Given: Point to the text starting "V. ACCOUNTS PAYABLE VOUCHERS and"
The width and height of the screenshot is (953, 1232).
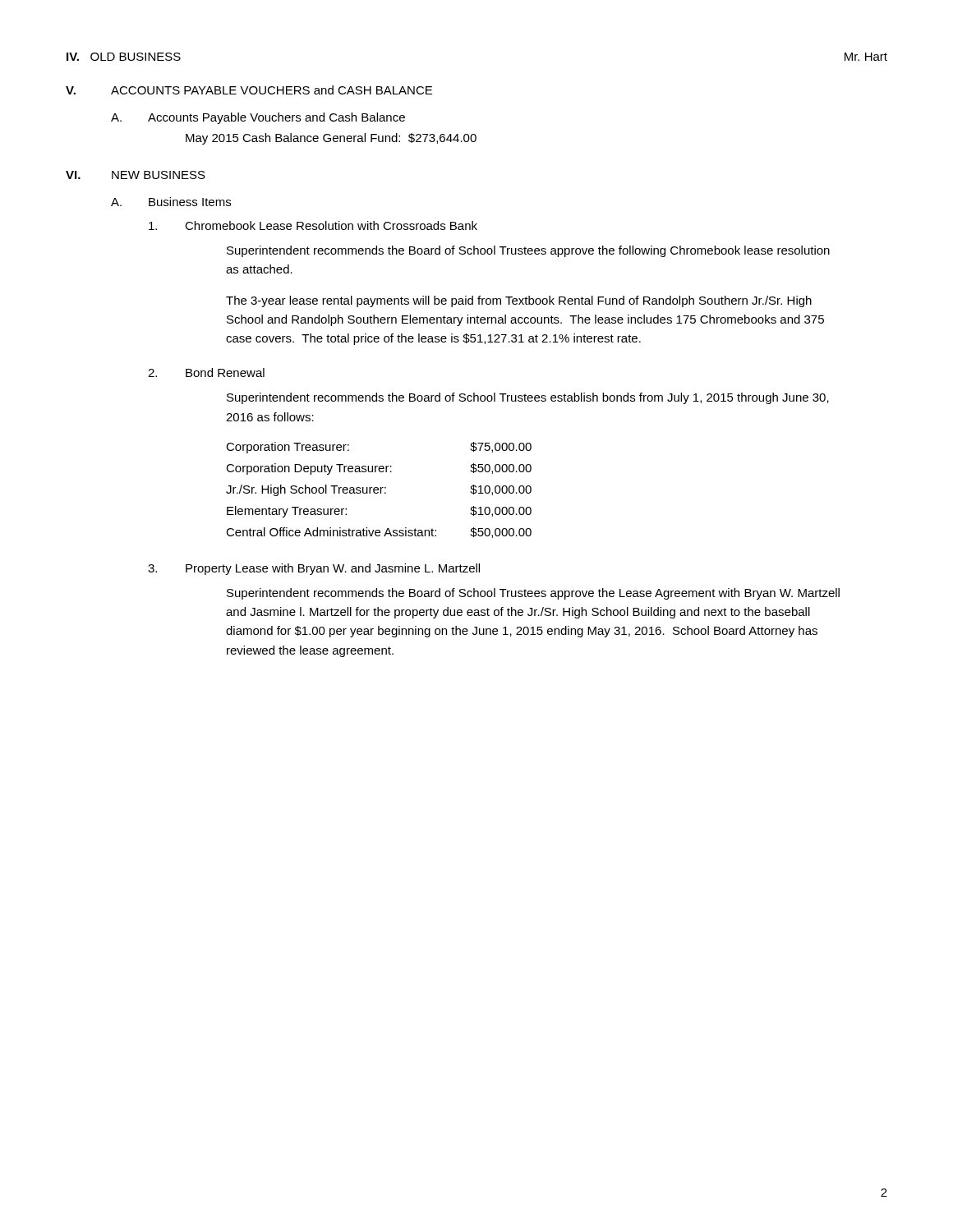Looking at the screenshot, I should coord(249,90).
